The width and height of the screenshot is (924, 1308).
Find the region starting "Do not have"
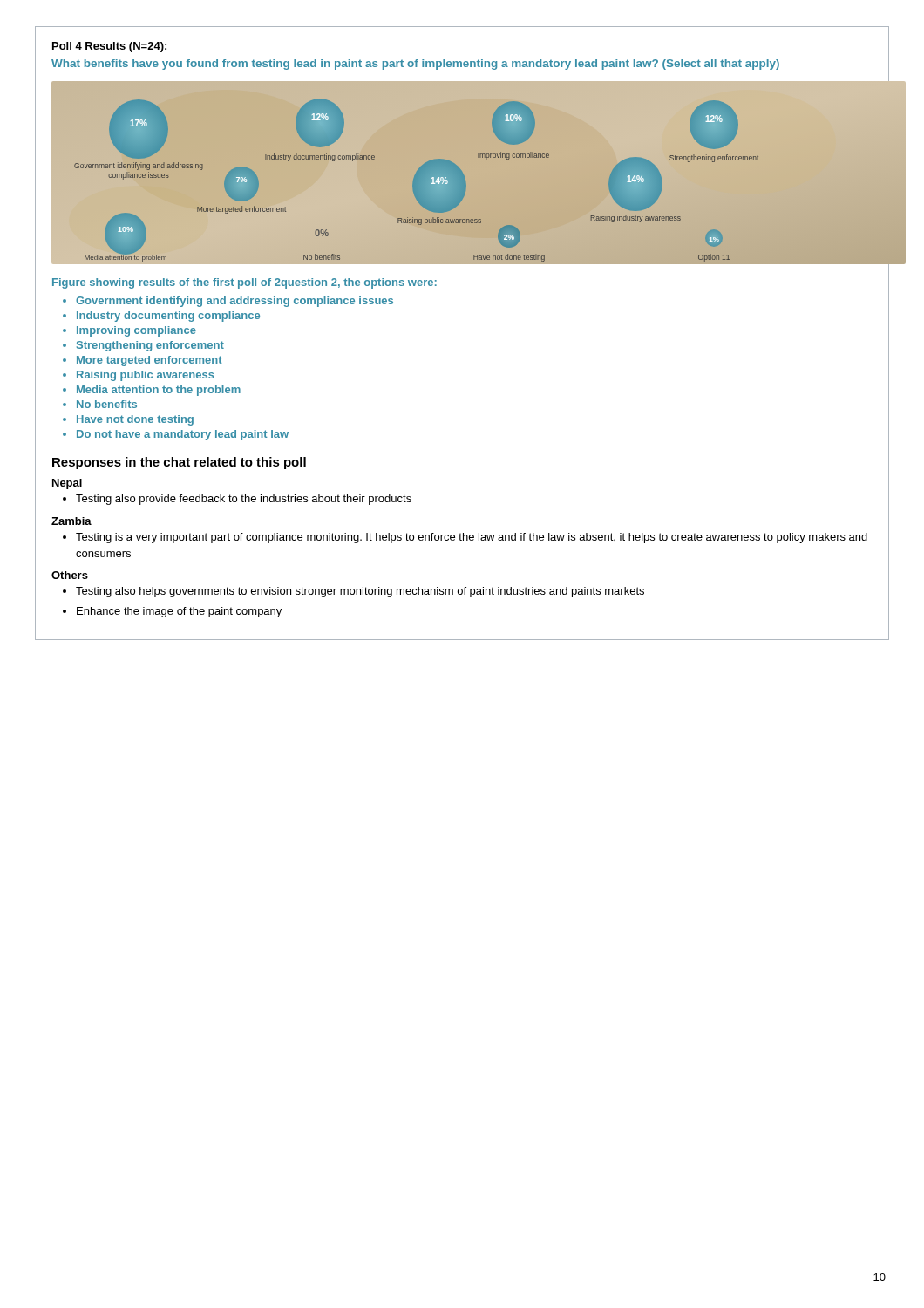[182, 434]
